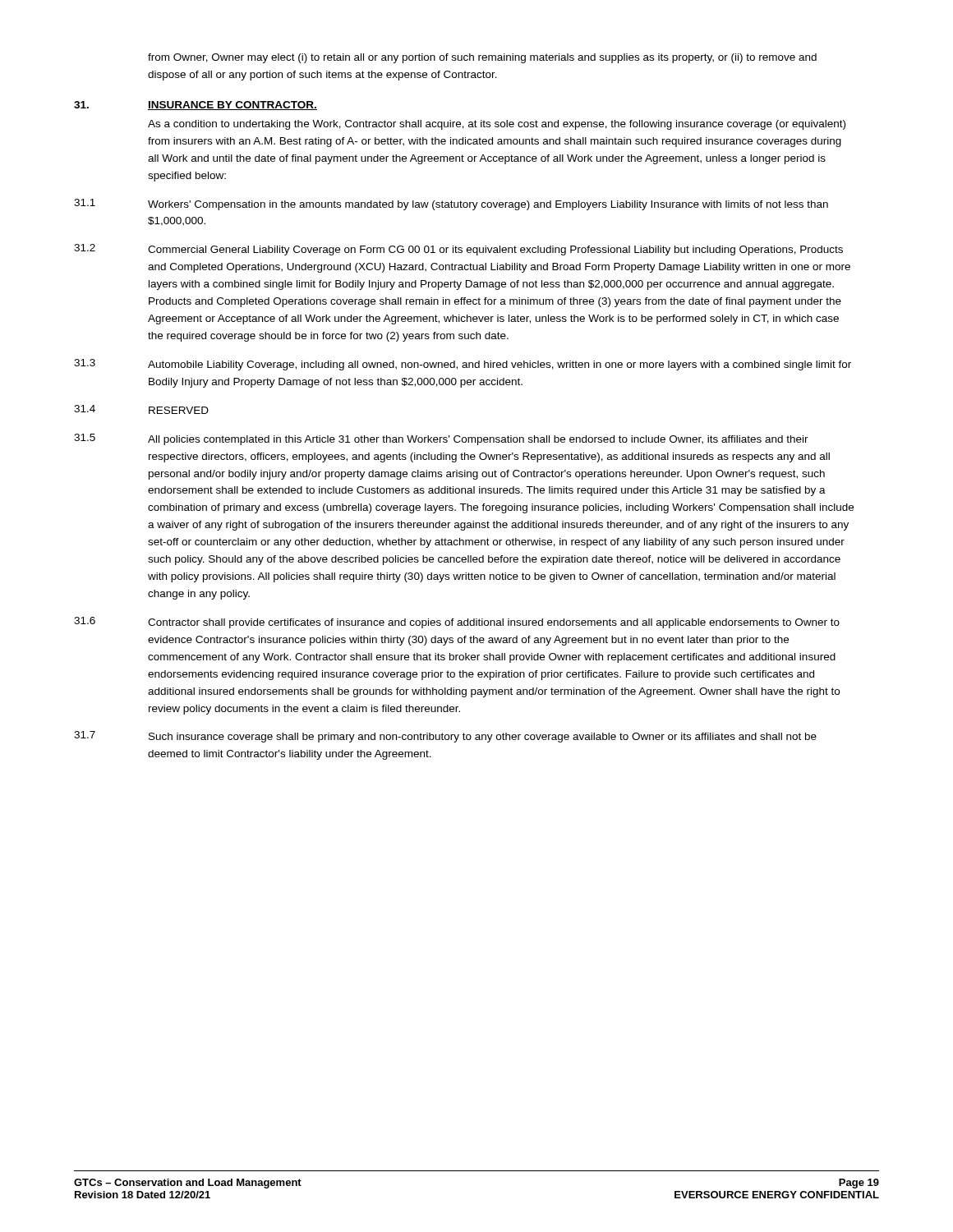The height and width of the screenshot is (1232, 953).
Task: Click on the region starting "31.5 All policies contemplated"
Action: click(464, 517)
